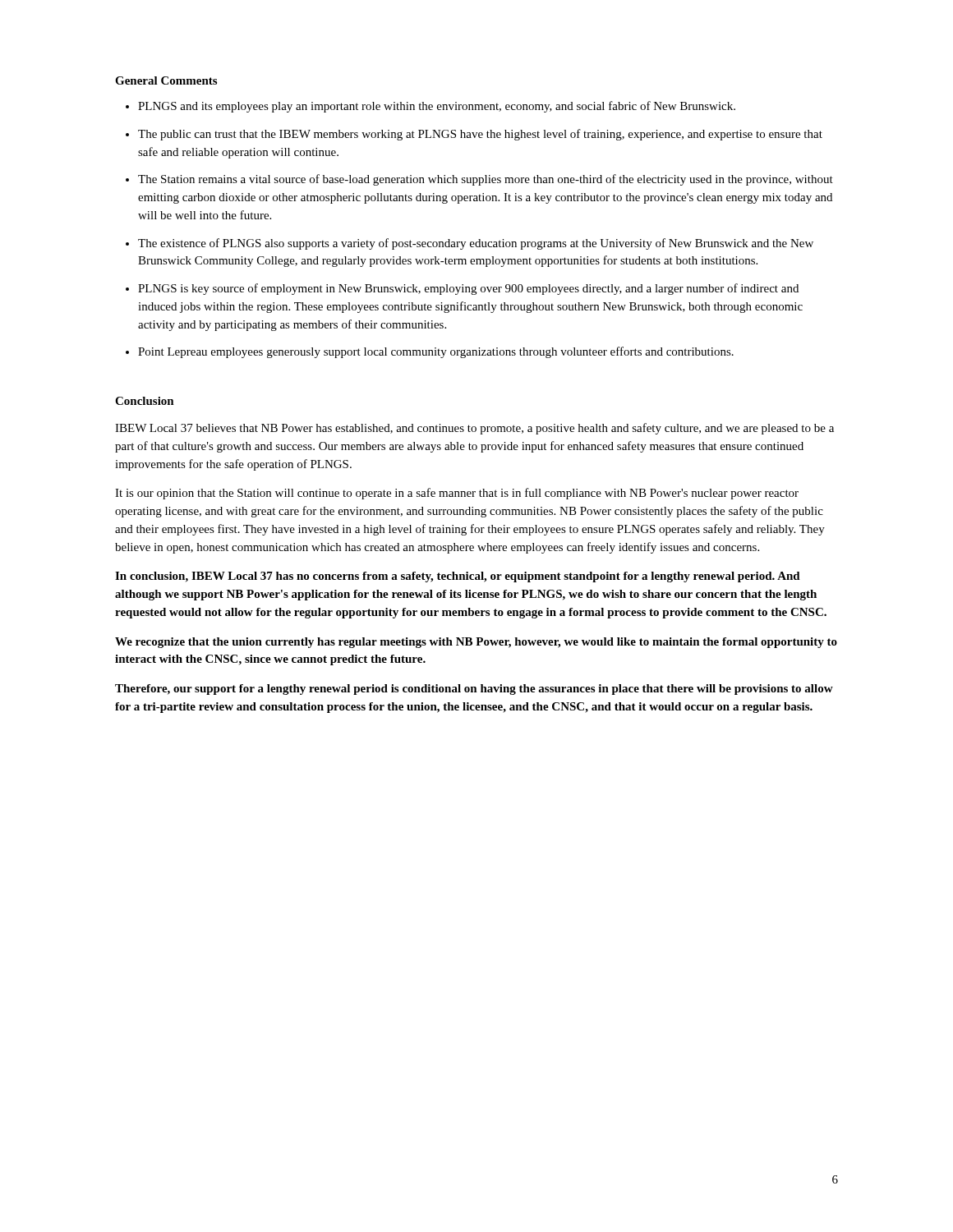The image size is (953, 1232).
Task: Locate the element starting "It is our opinion that the Station"
Action: pyautogui.click(x=470, y=520)
